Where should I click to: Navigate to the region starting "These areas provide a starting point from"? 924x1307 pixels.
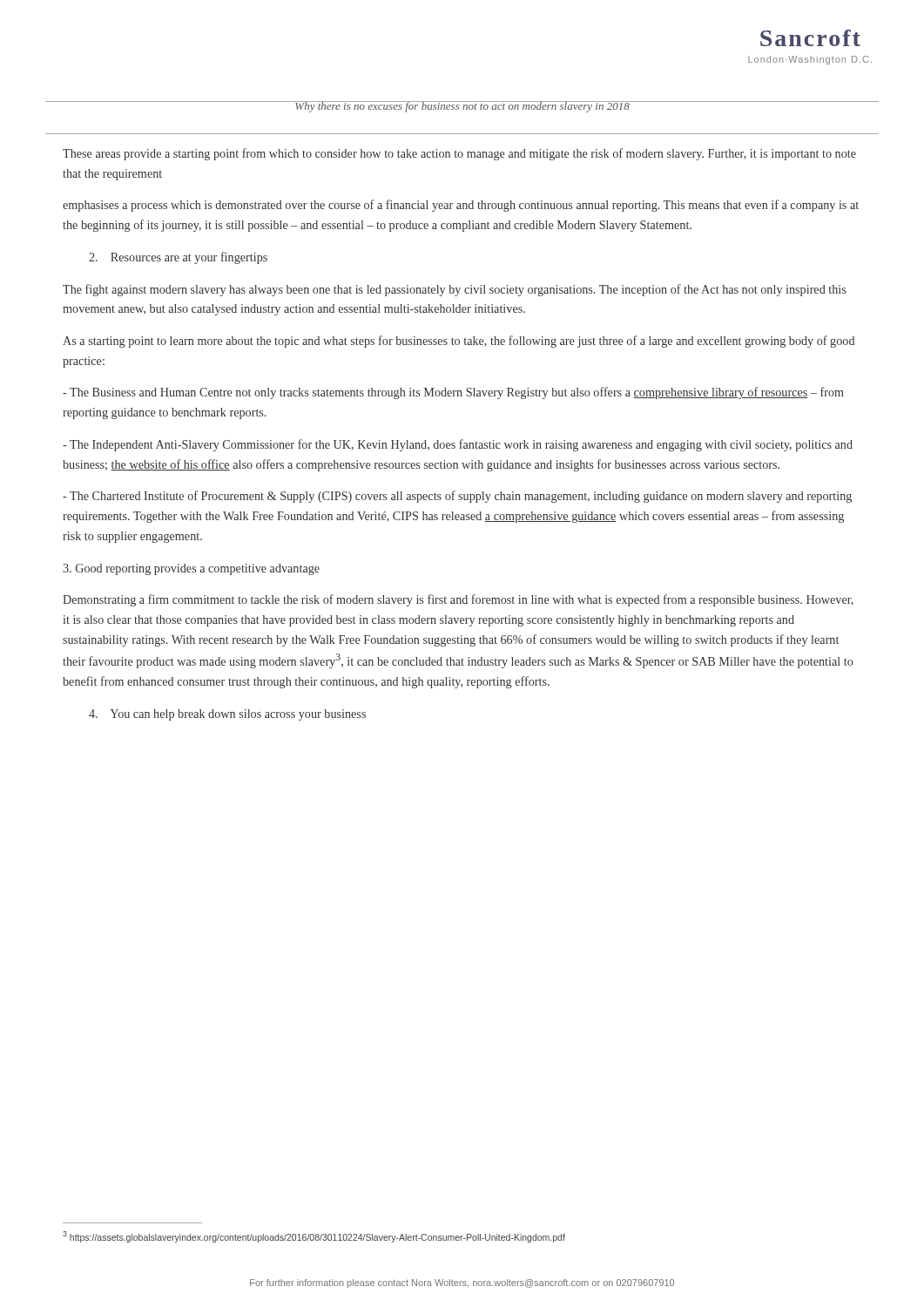[x=459, y=163]
